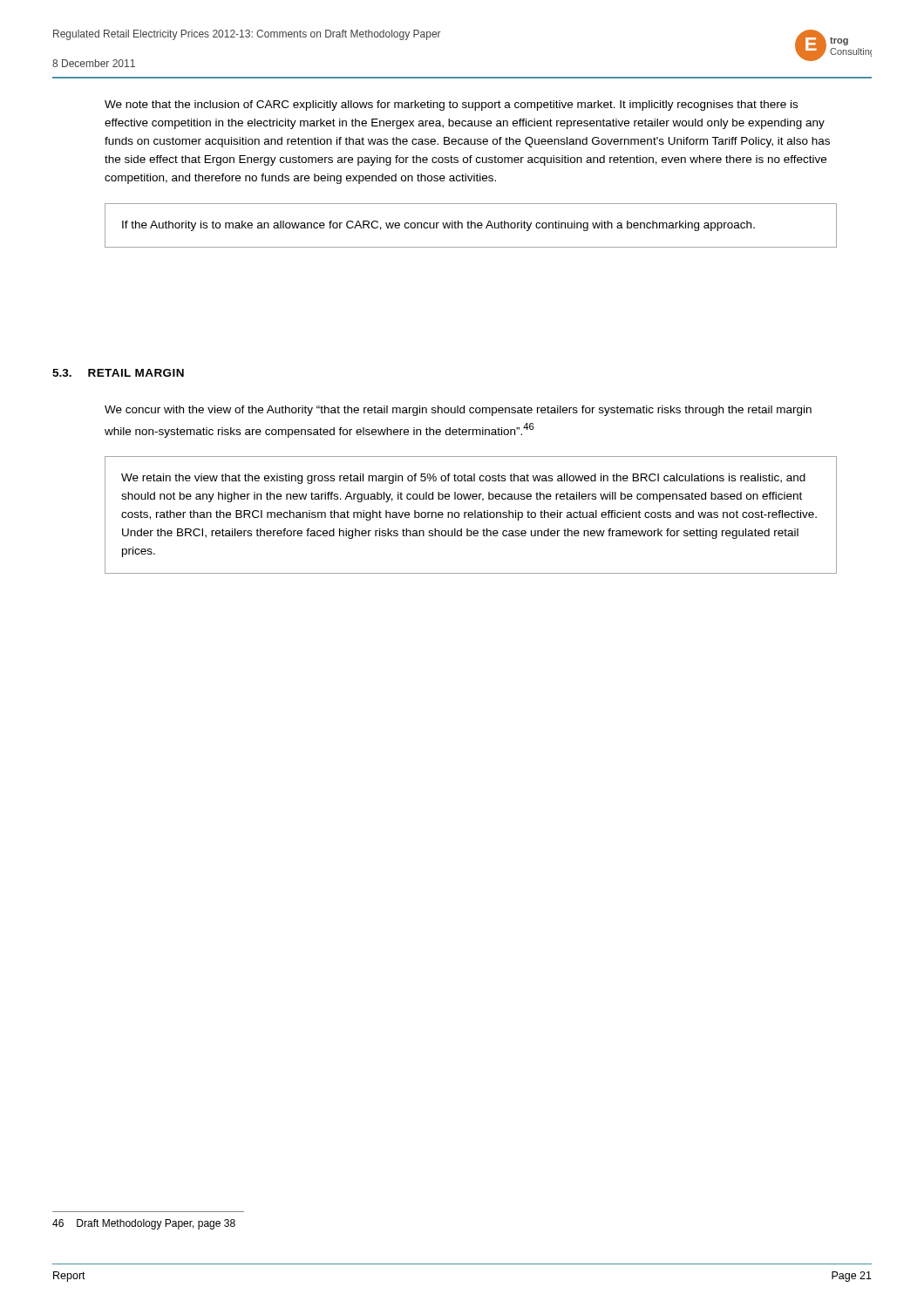Click on the block starting "46 Draft Methodology Paper, page"
The image size is (924, 1308).
coord(144,1224)
